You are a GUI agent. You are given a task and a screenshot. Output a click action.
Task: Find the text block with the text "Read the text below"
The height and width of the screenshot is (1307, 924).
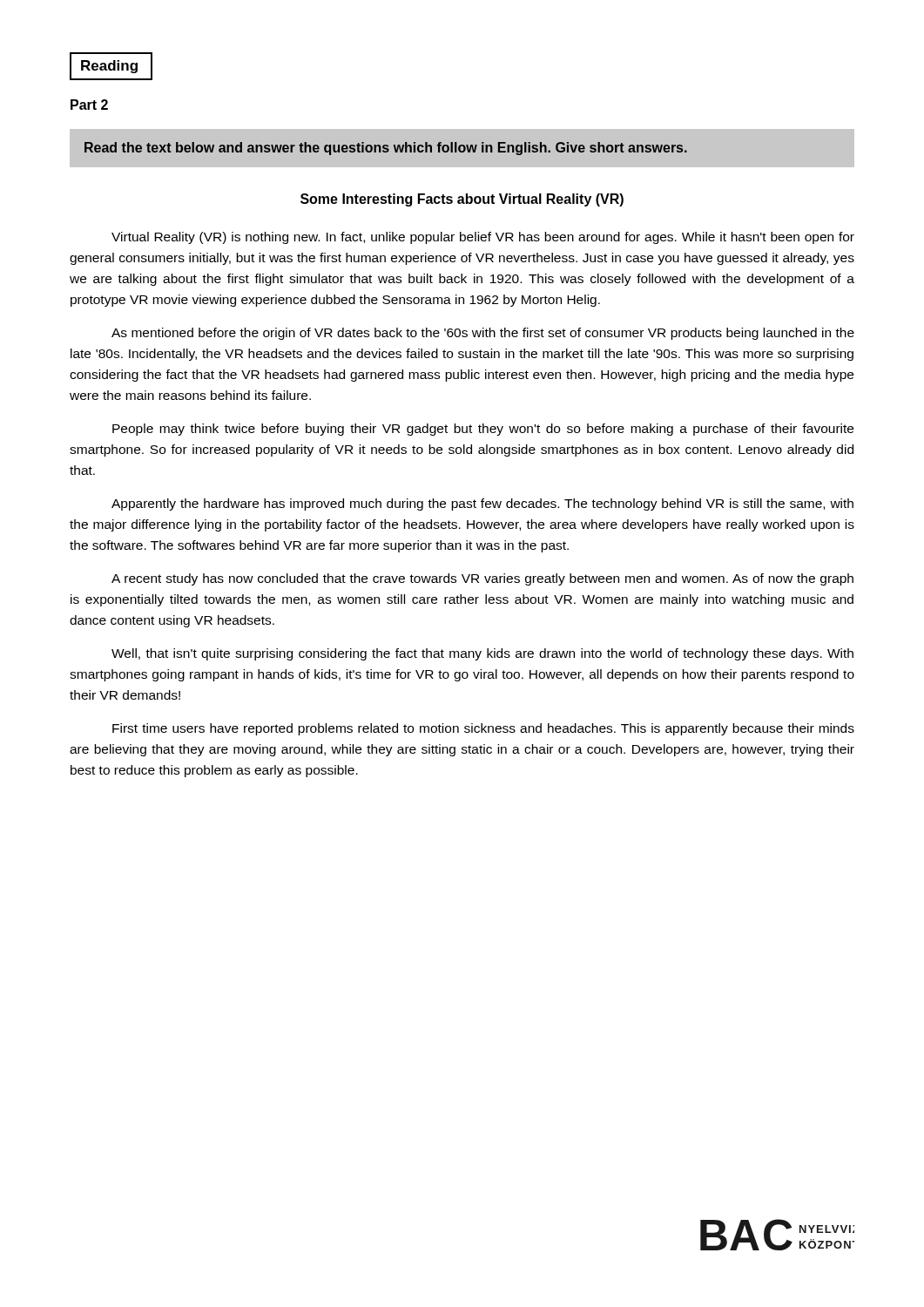(386, 148)
